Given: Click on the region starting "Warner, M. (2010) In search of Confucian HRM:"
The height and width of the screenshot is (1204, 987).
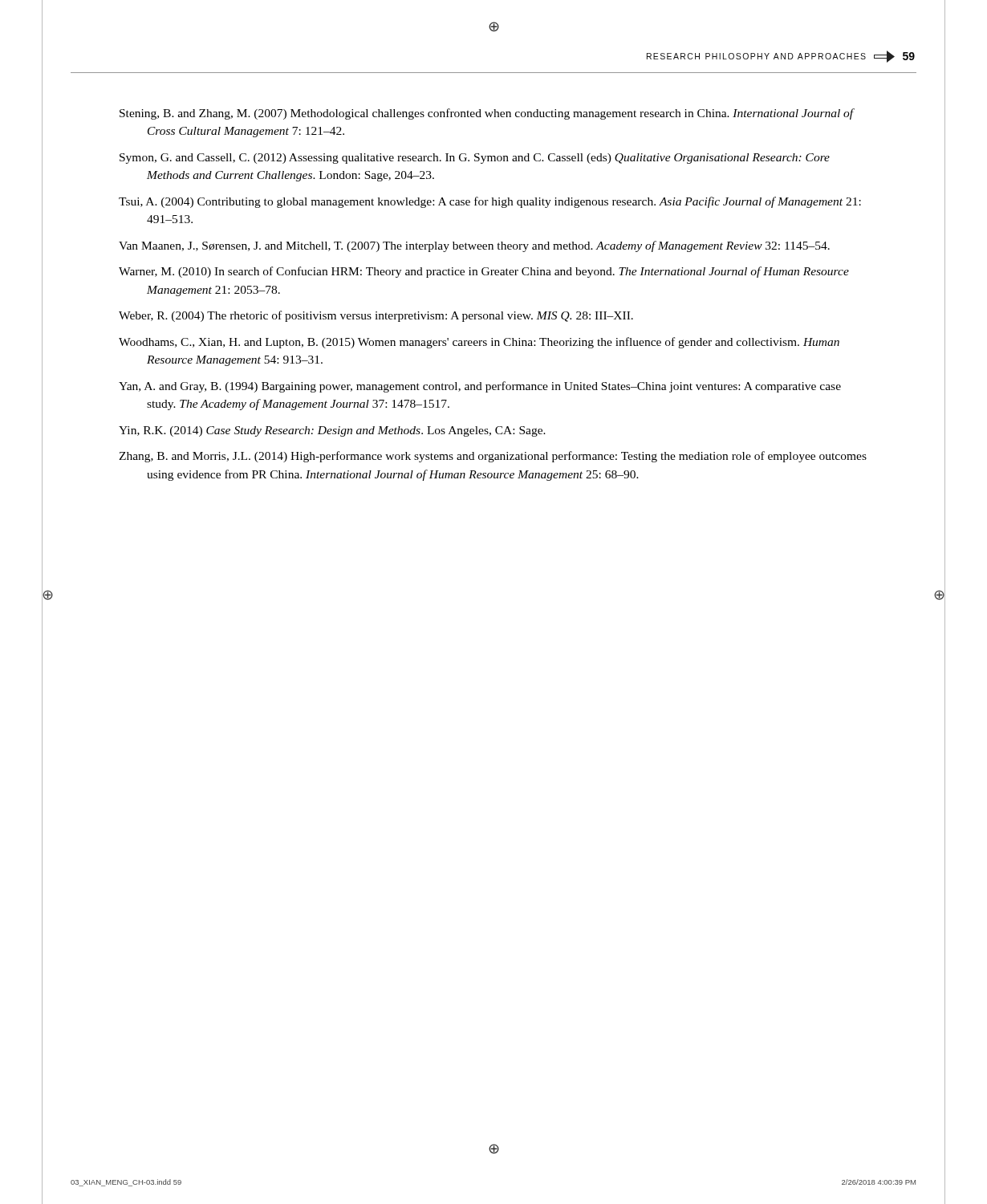Looking at the screenshot, I should coord(484,280).
